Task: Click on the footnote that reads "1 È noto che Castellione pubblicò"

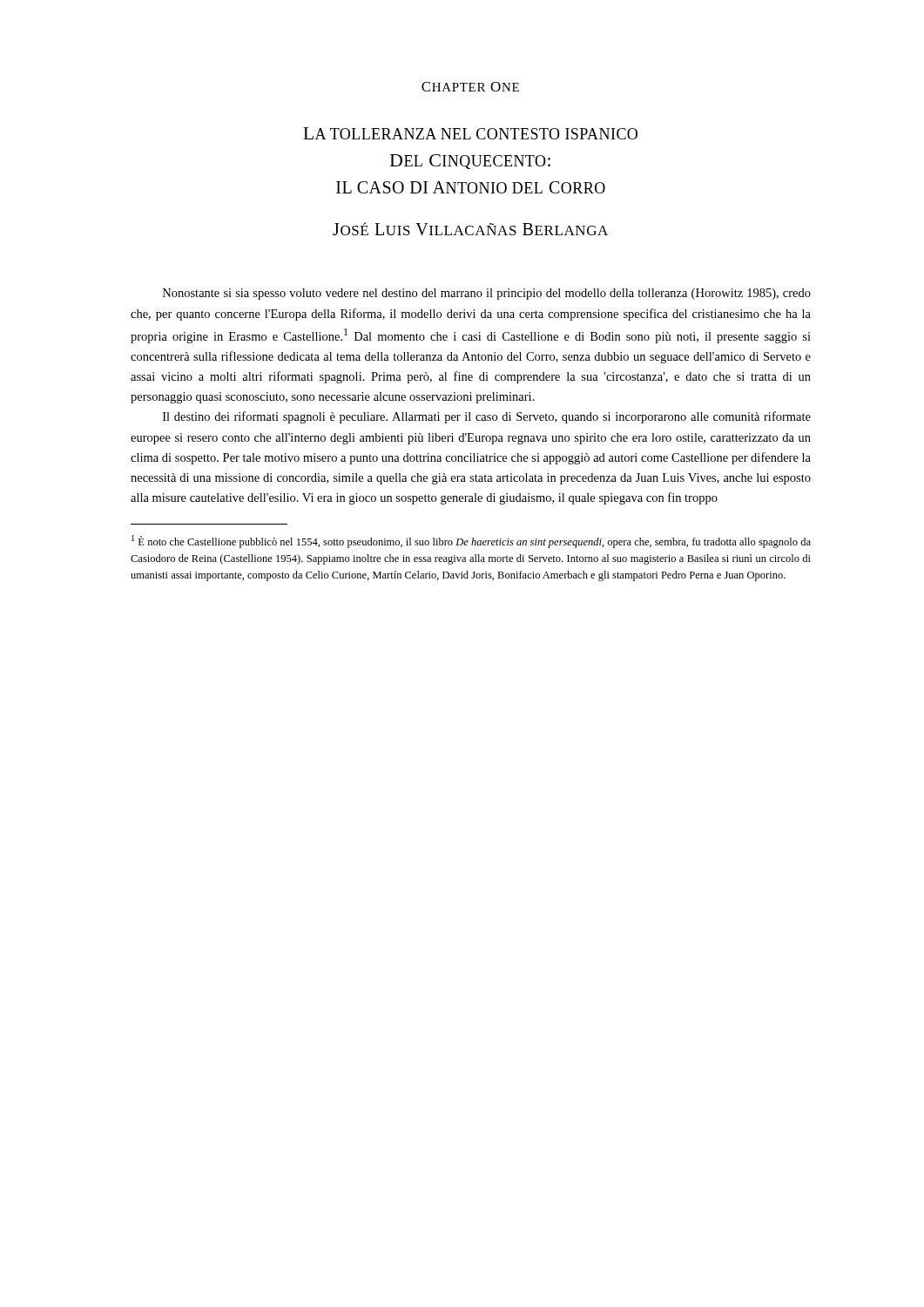Action: (471, 558)
